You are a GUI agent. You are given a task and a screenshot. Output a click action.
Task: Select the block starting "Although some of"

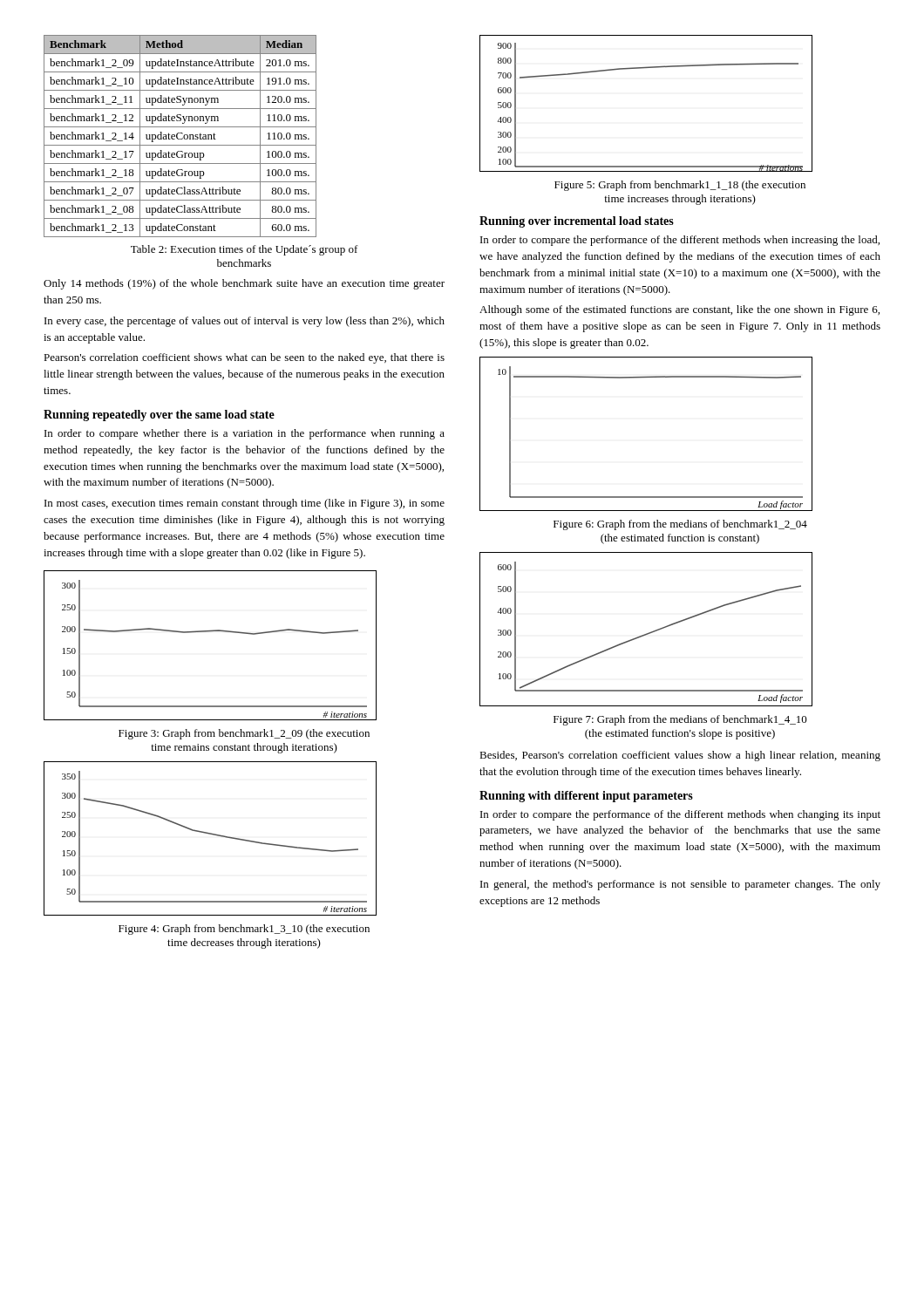click(x=680, y=326)
